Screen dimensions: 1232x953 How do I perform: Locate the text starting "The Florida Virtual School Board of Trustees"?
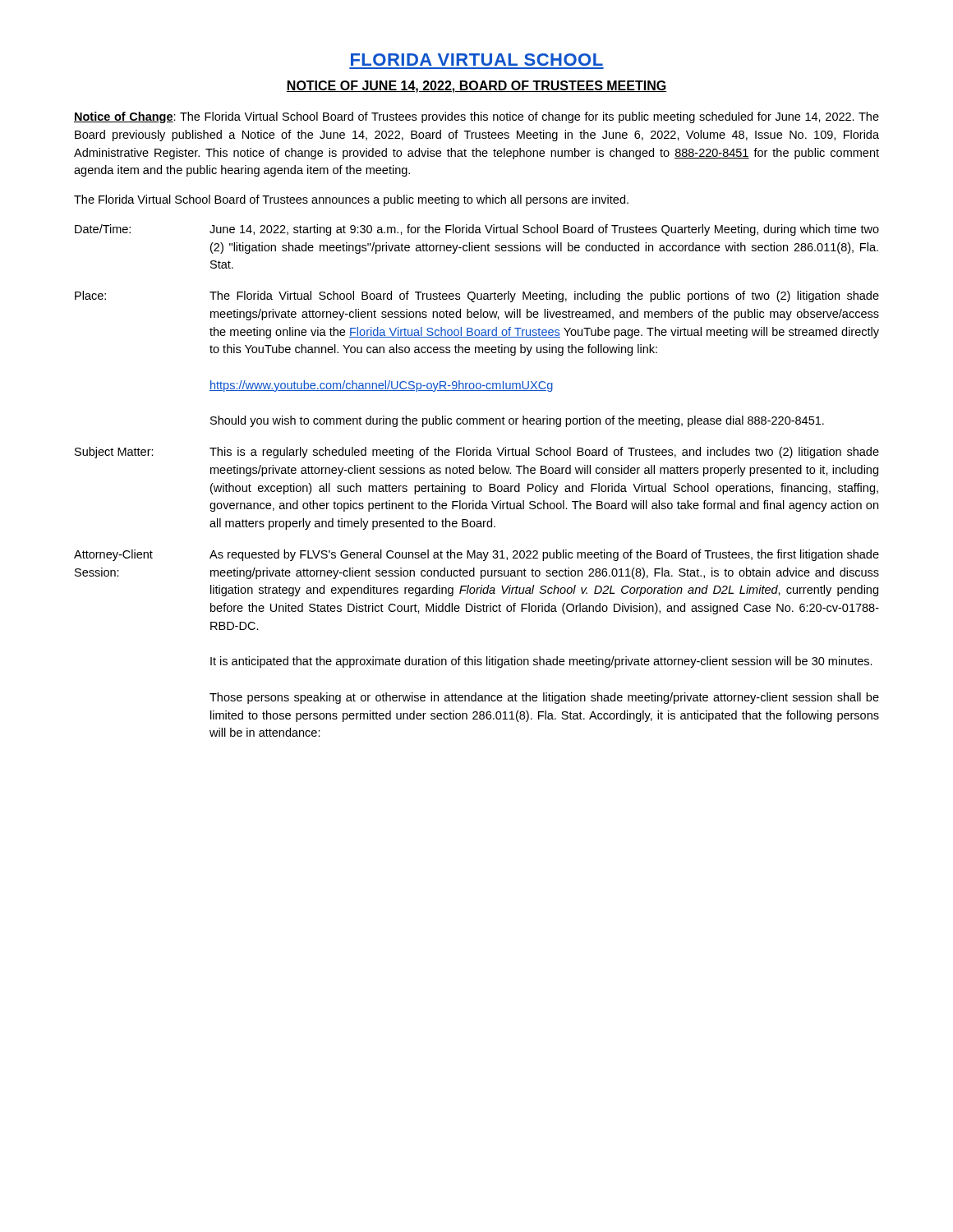352,200
